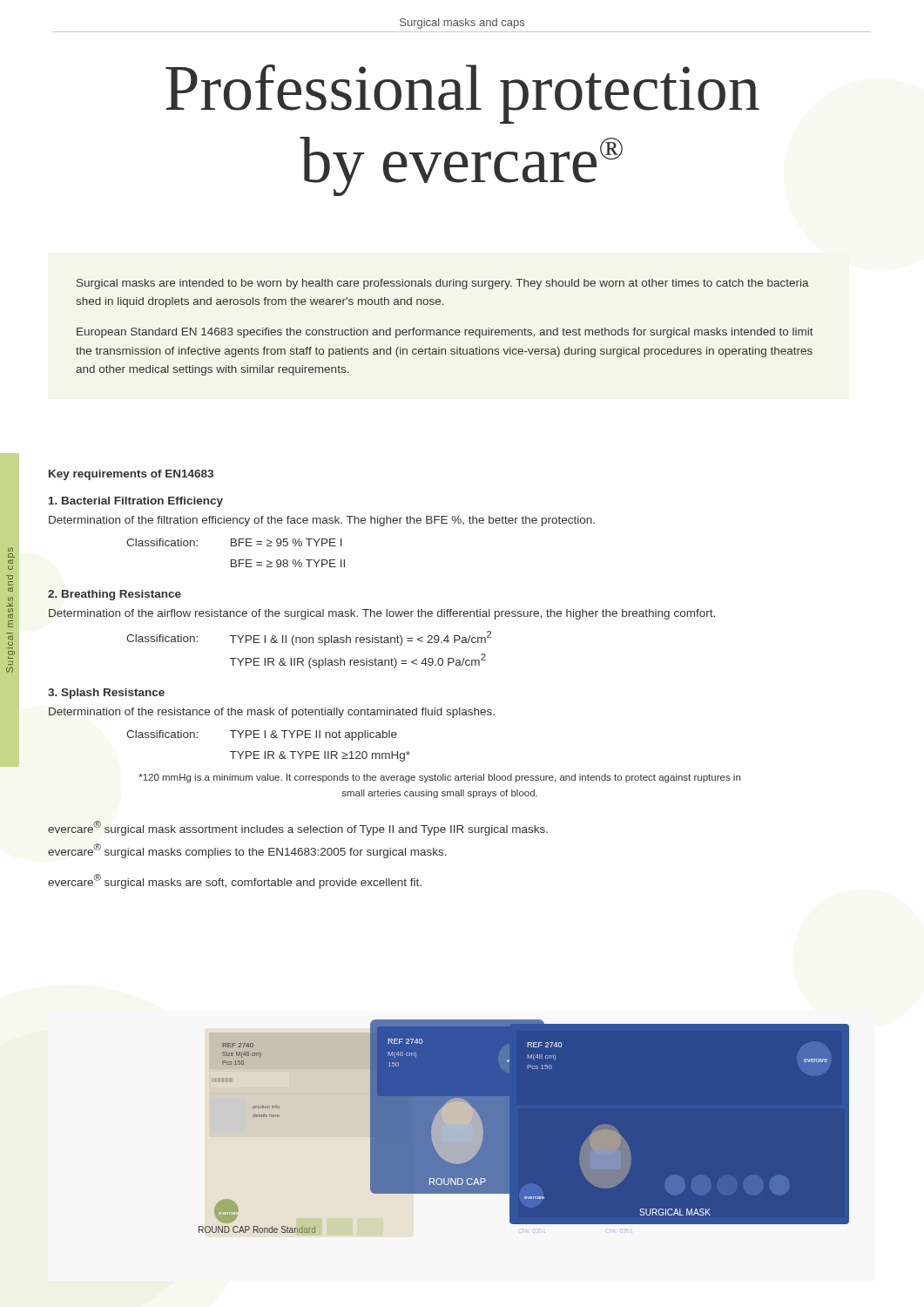Click on the photo

[462, 1146]
